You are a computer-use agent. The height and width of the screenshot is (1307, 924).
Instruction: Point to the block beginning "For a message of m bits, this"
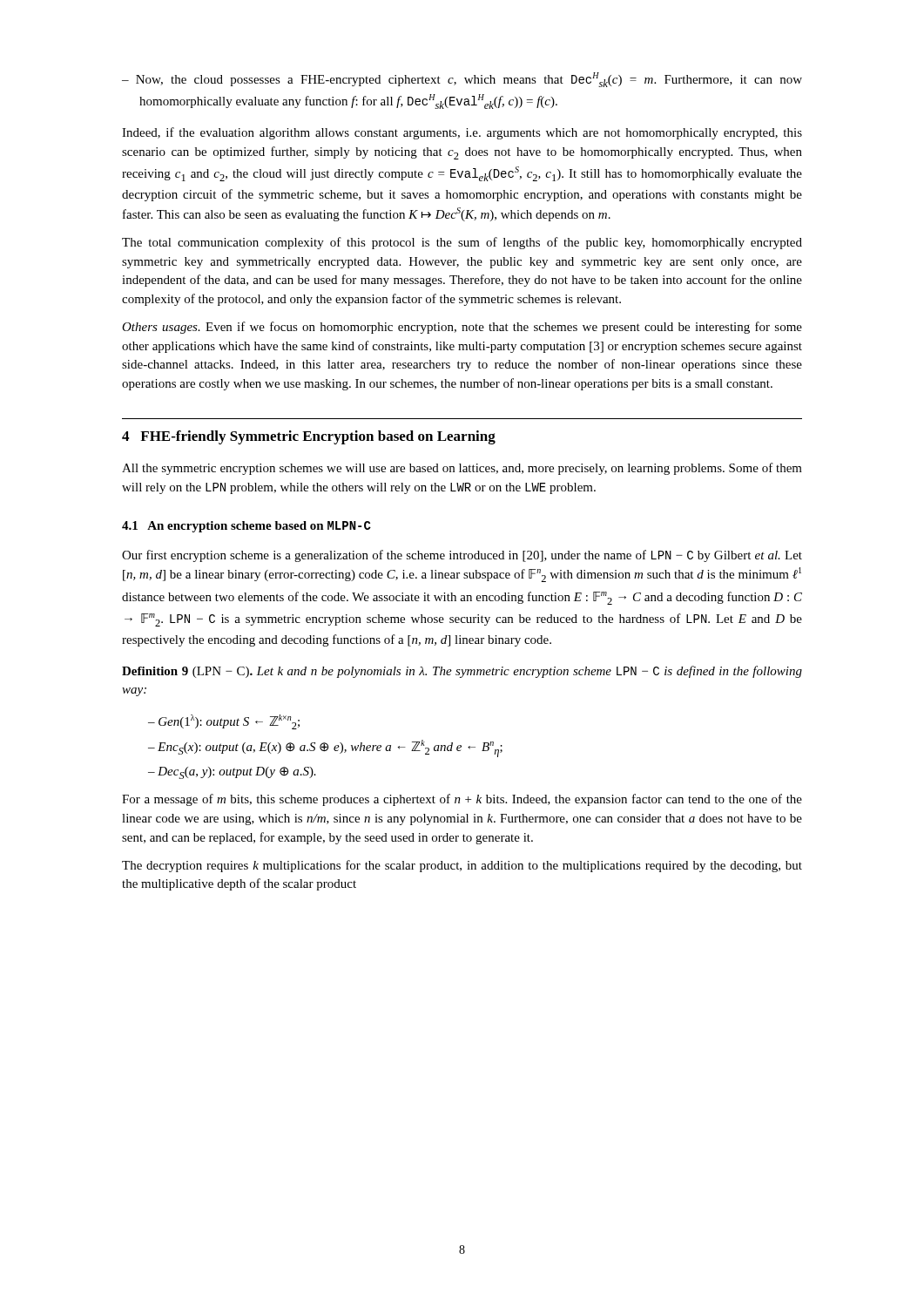pyautogui.click(x=462, y=819)
